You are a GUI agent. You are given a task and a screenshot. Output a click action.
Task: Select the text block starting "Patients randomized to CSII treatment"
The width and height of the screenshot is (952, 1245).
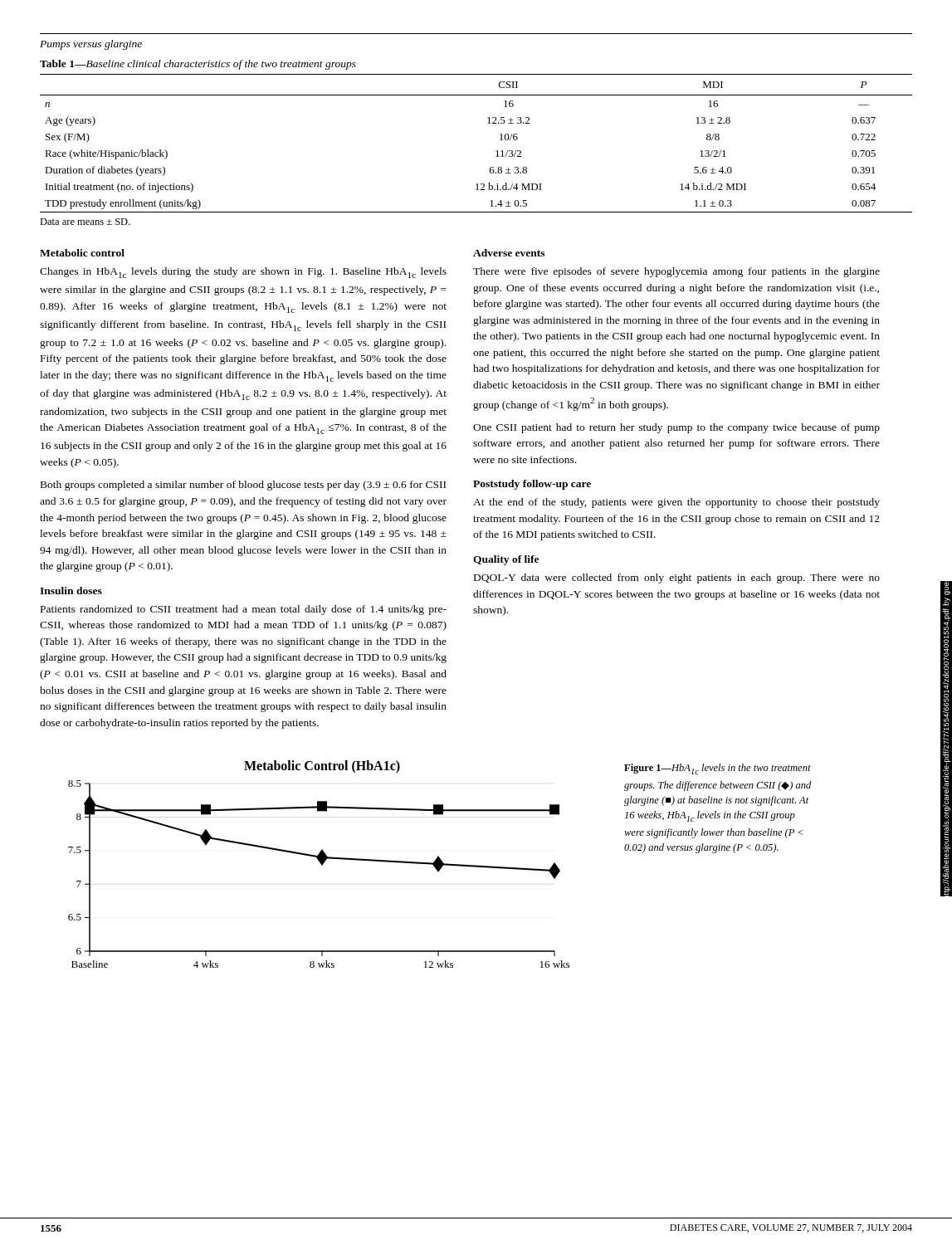(x=243, y=665)
